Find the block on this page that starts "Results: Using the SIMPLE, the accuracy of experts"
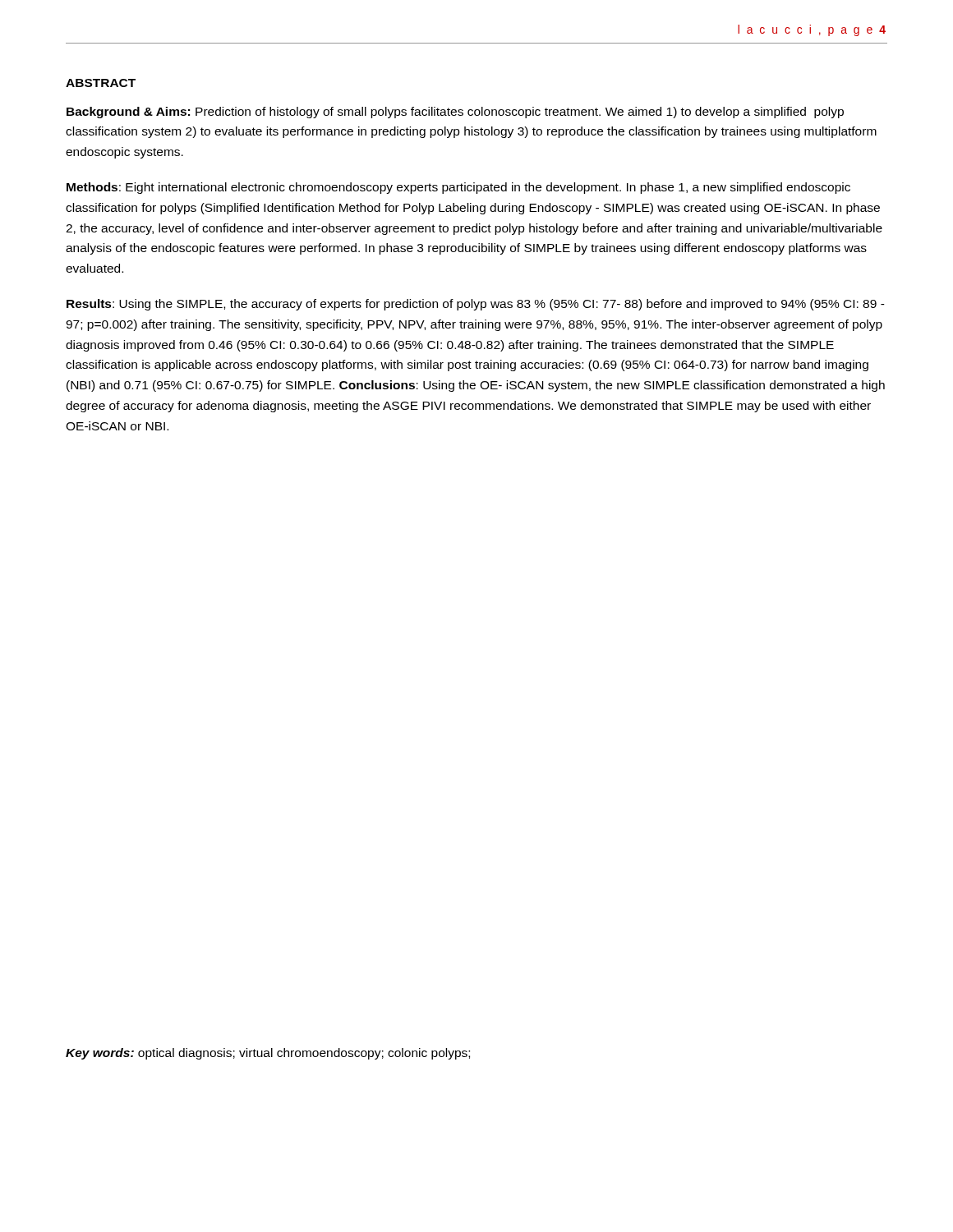953x1232 pixels. coord(476,365)
